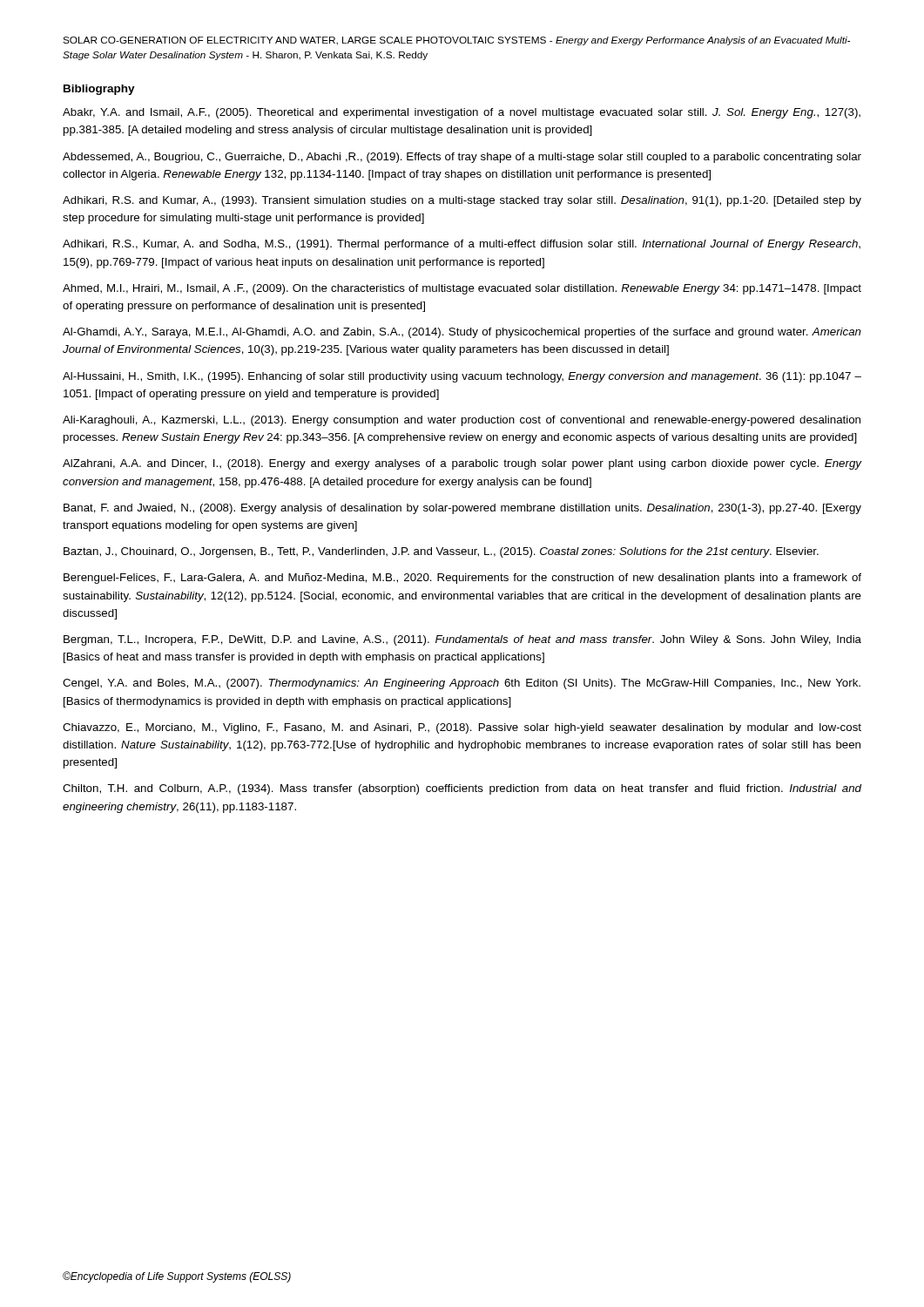Click on the passage starting "Al-Ghamdi, A.Y., Saraya, M.E.I., Al-Ghamdi, A.O."

tap(462, 341)
